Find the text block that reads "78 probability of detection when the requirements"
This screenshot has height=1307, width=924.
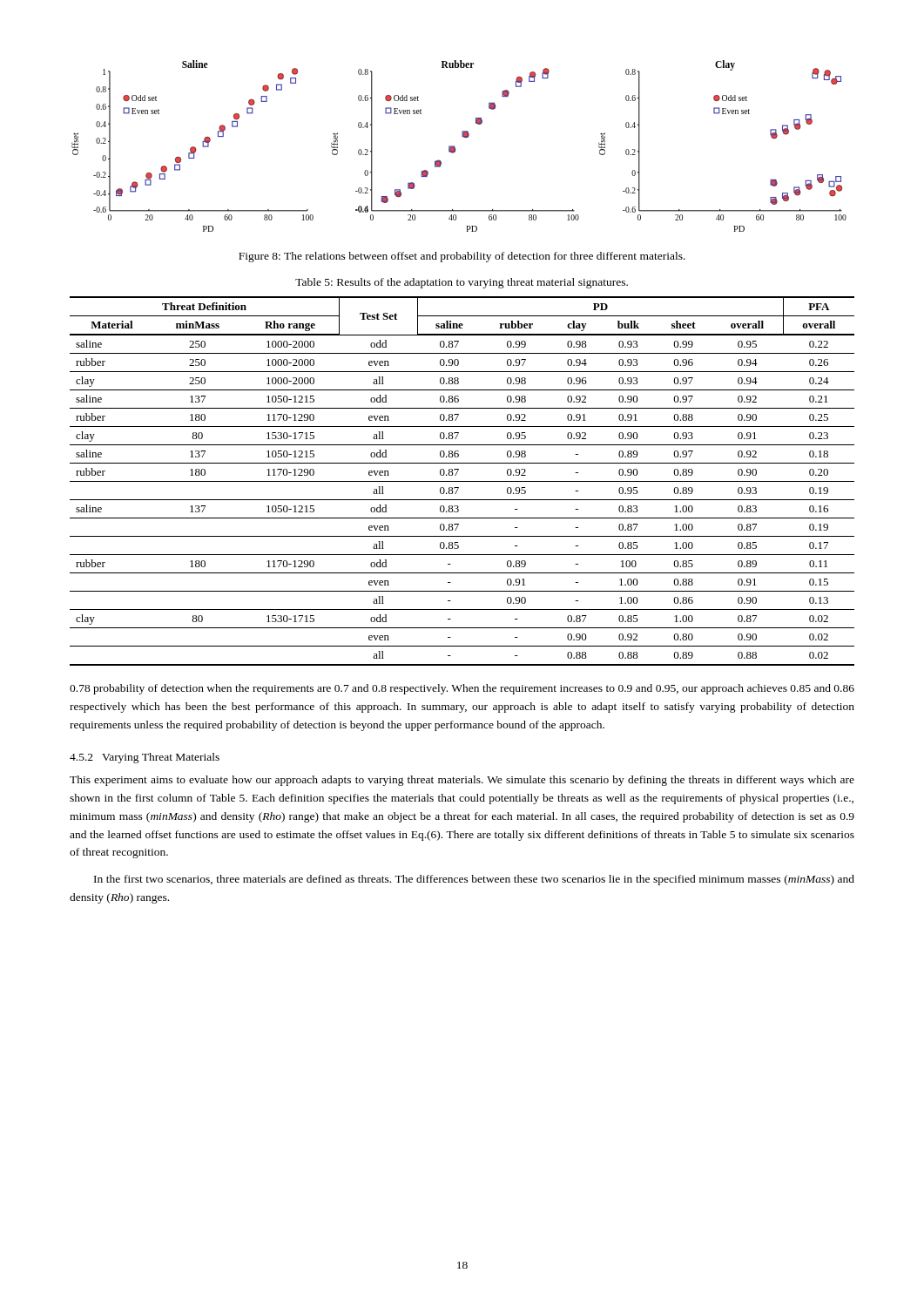point(462,706)
